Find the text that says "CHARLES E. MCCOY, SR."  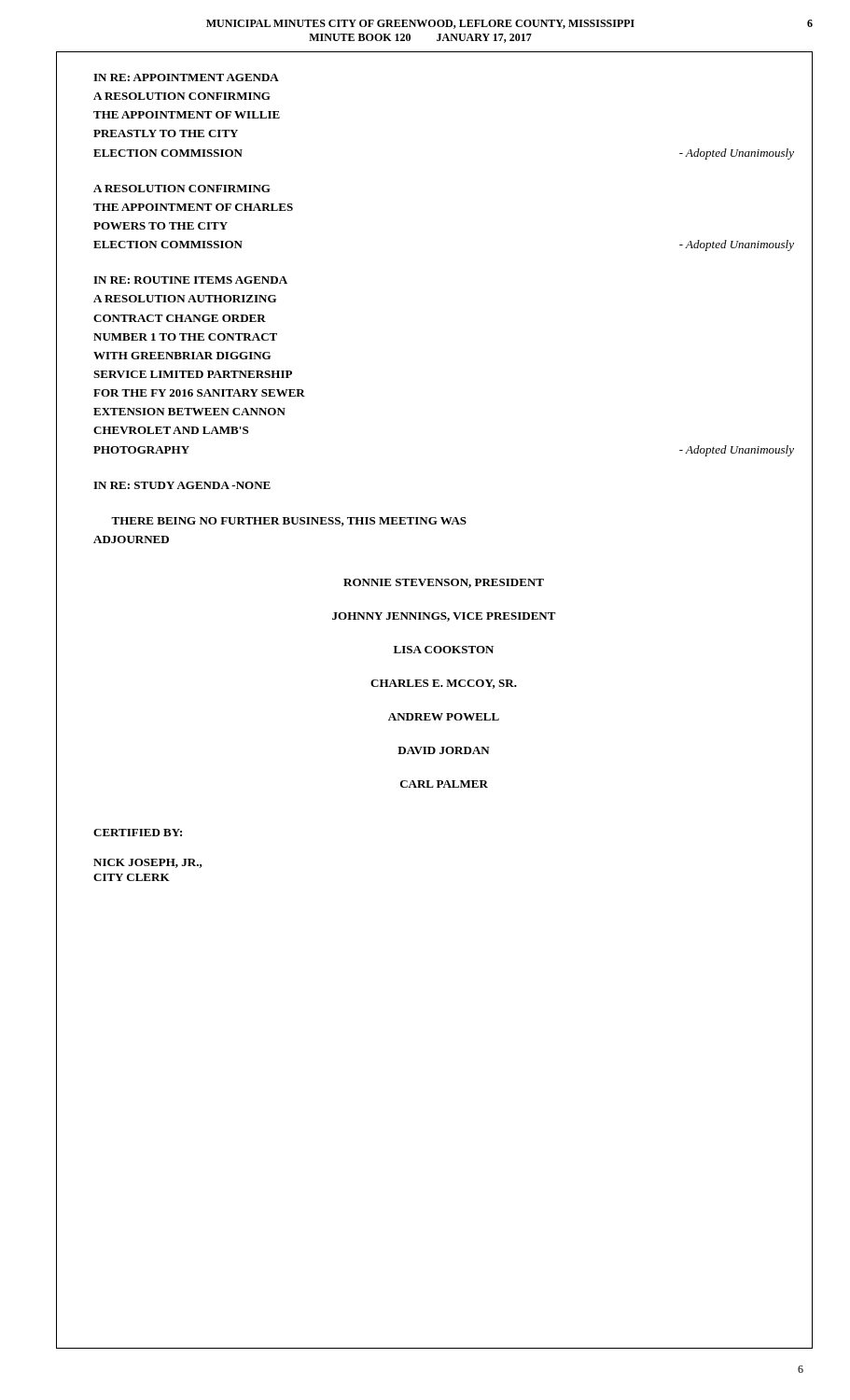coord(444,683)
